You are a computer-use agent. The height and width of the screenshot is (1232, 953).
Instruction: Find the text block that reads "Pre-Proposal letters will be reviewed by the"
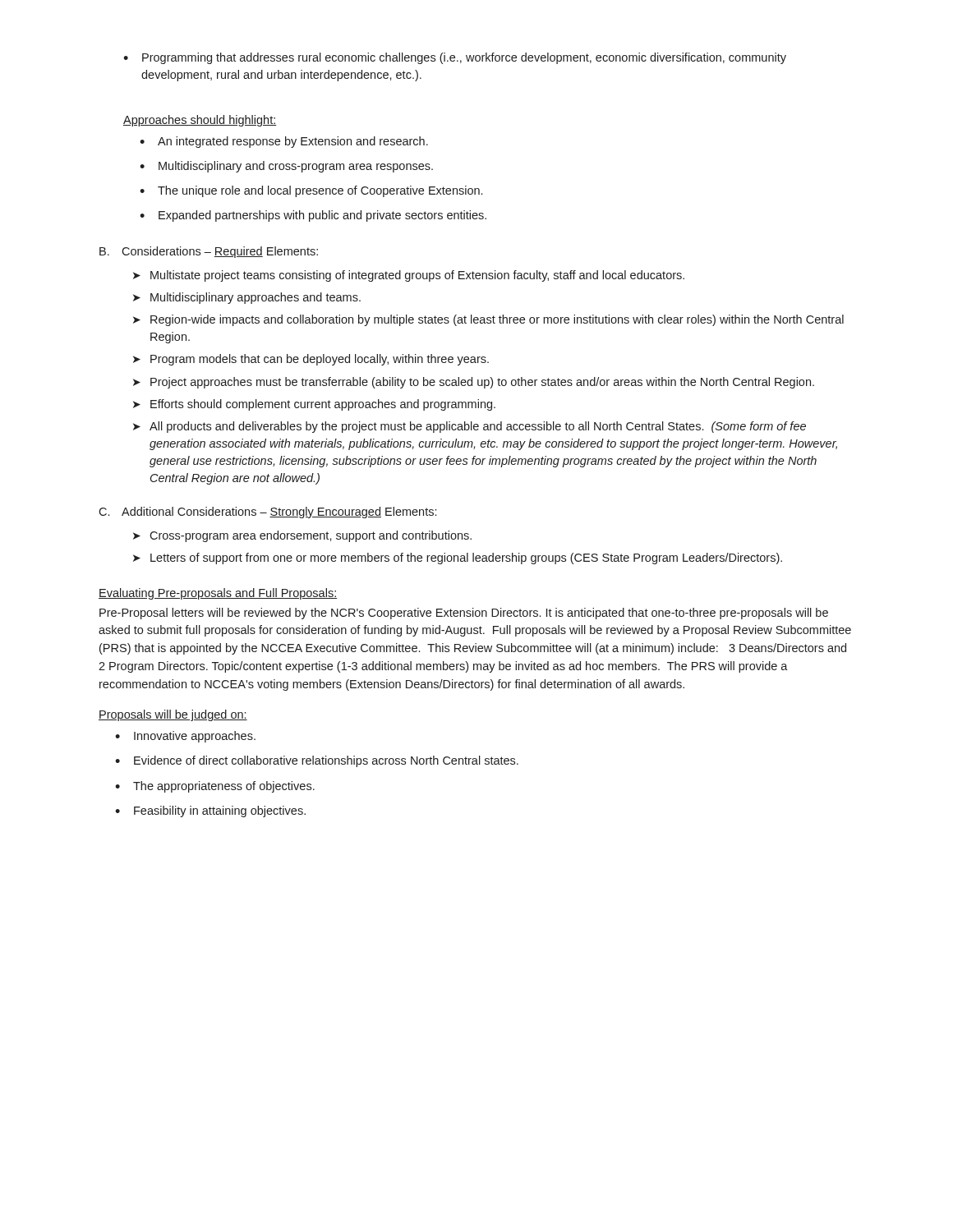475,648
